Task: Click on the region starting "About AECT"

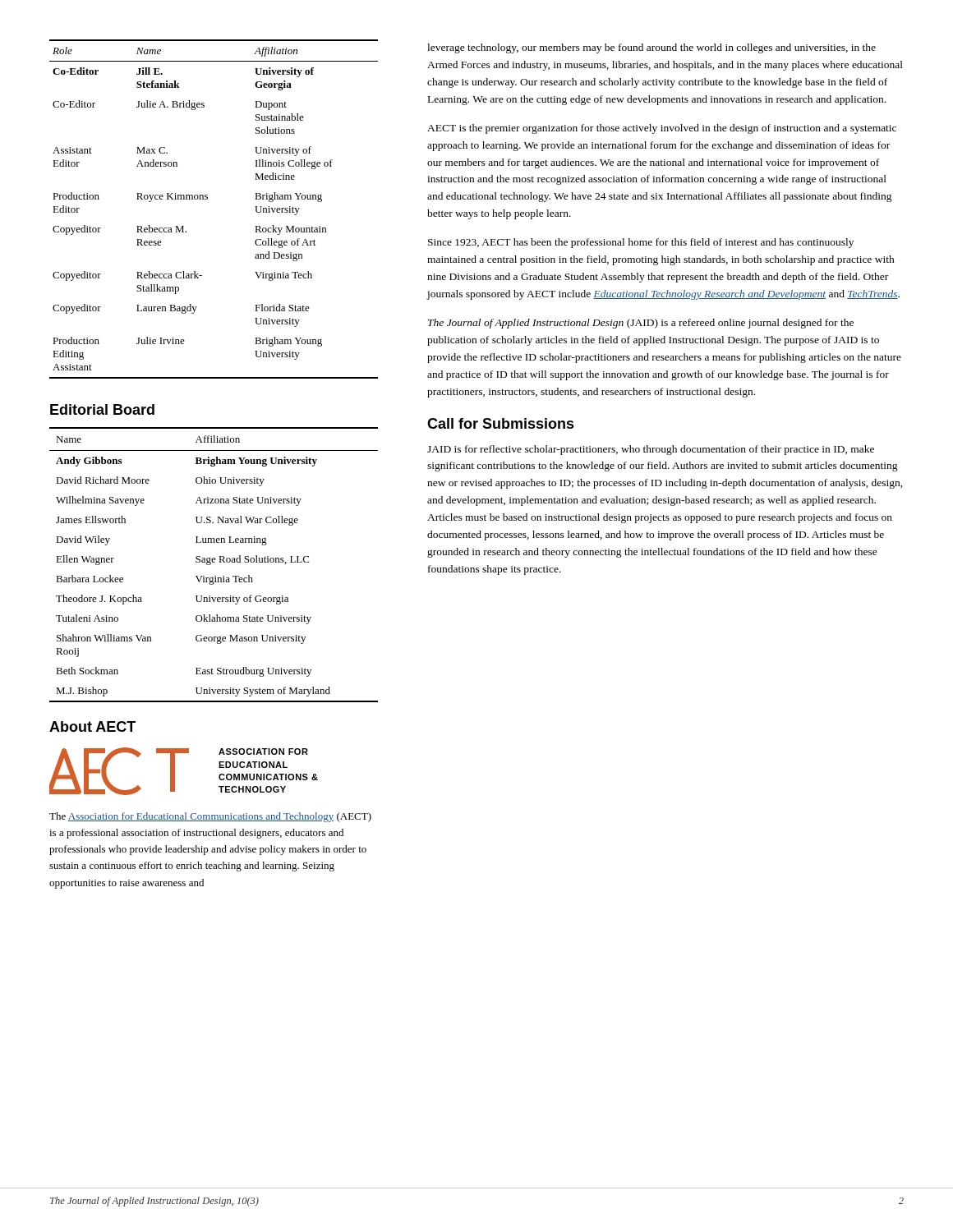Action: pos(93,727)
